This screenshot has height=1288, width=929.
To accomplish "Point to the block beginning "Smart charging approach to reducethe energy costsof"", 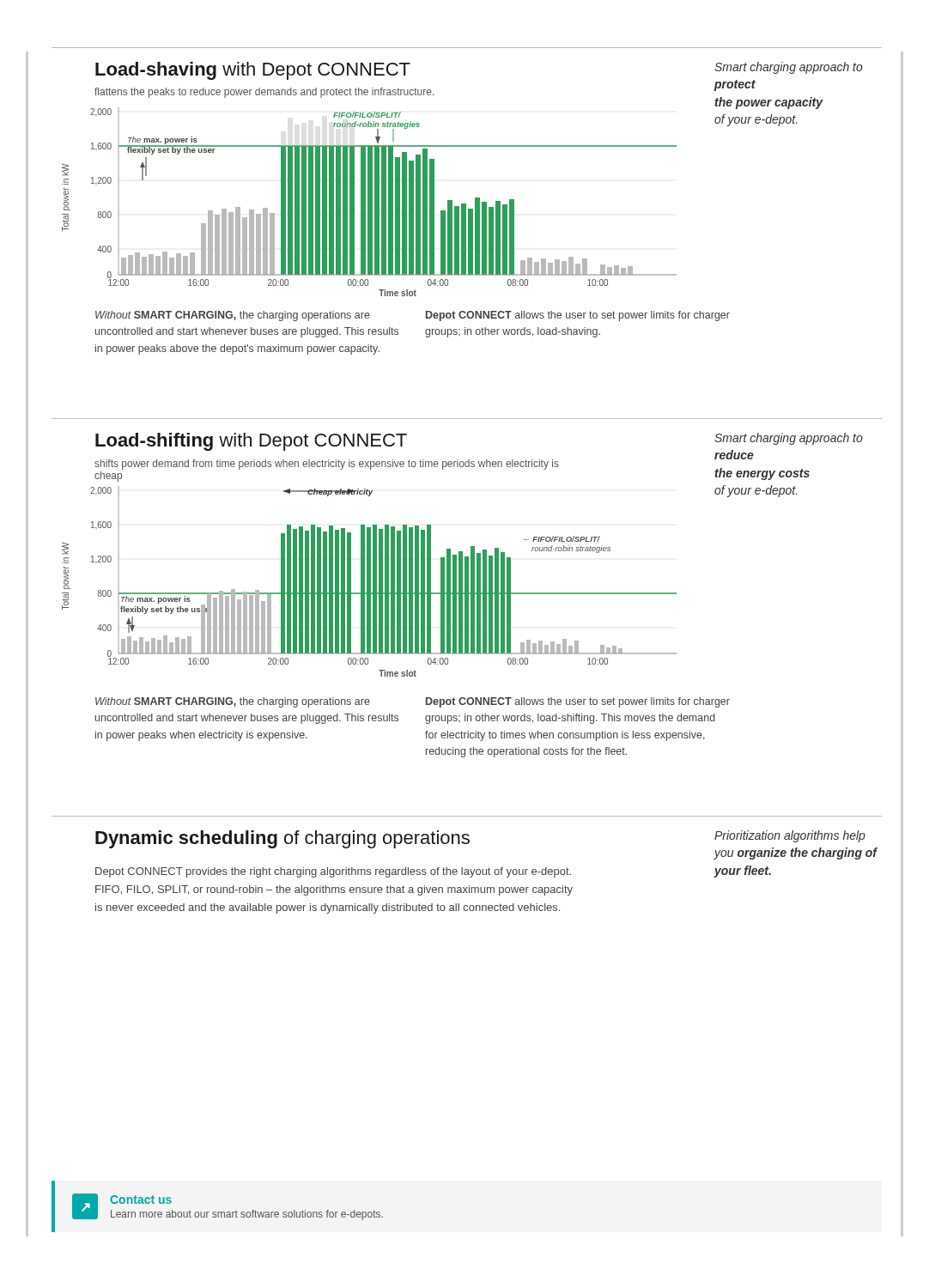I will pos(788,464).
